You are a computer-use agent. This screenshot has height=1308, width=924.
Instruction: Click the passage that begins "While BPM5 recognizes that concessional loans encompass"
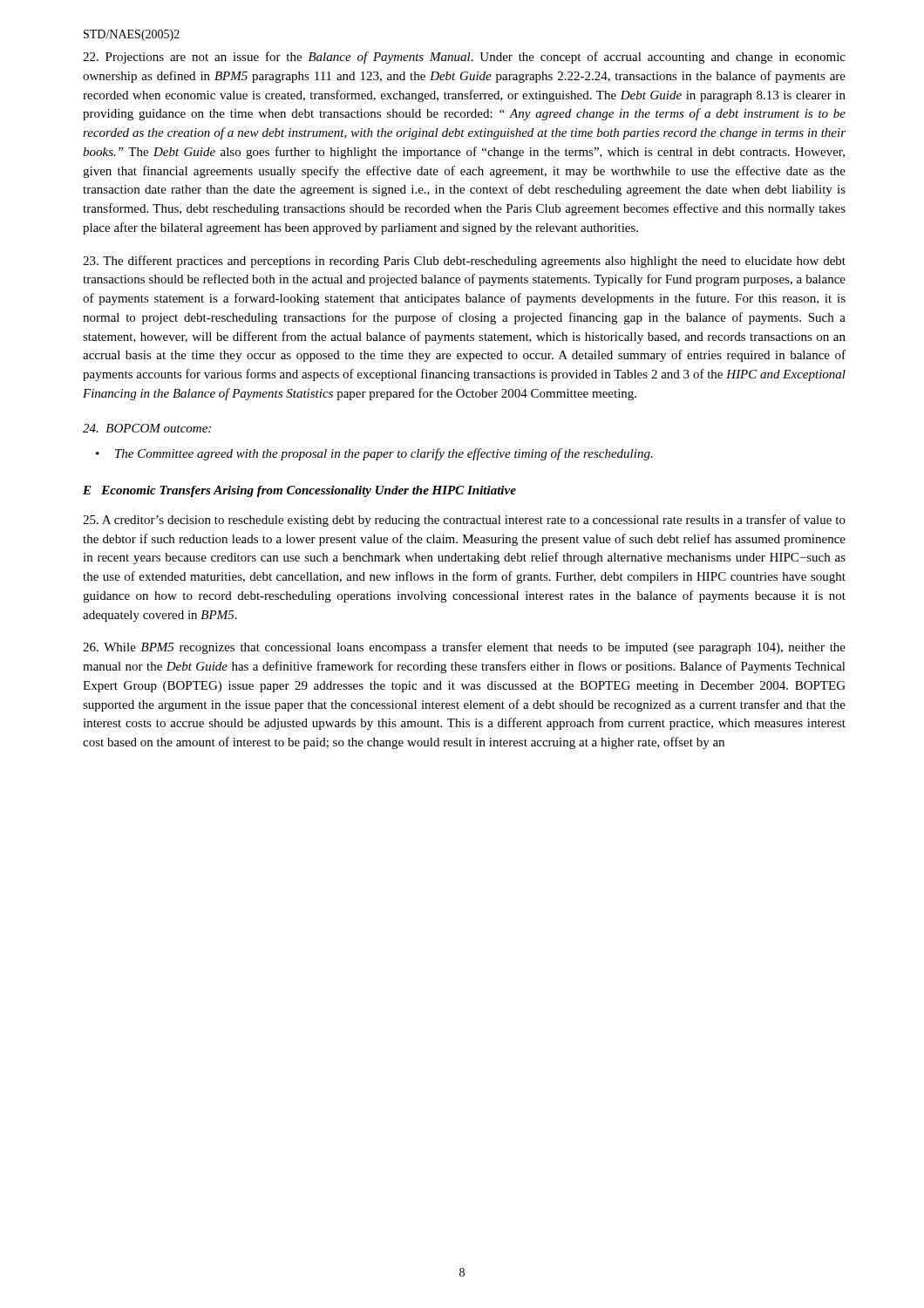point(464,695)
